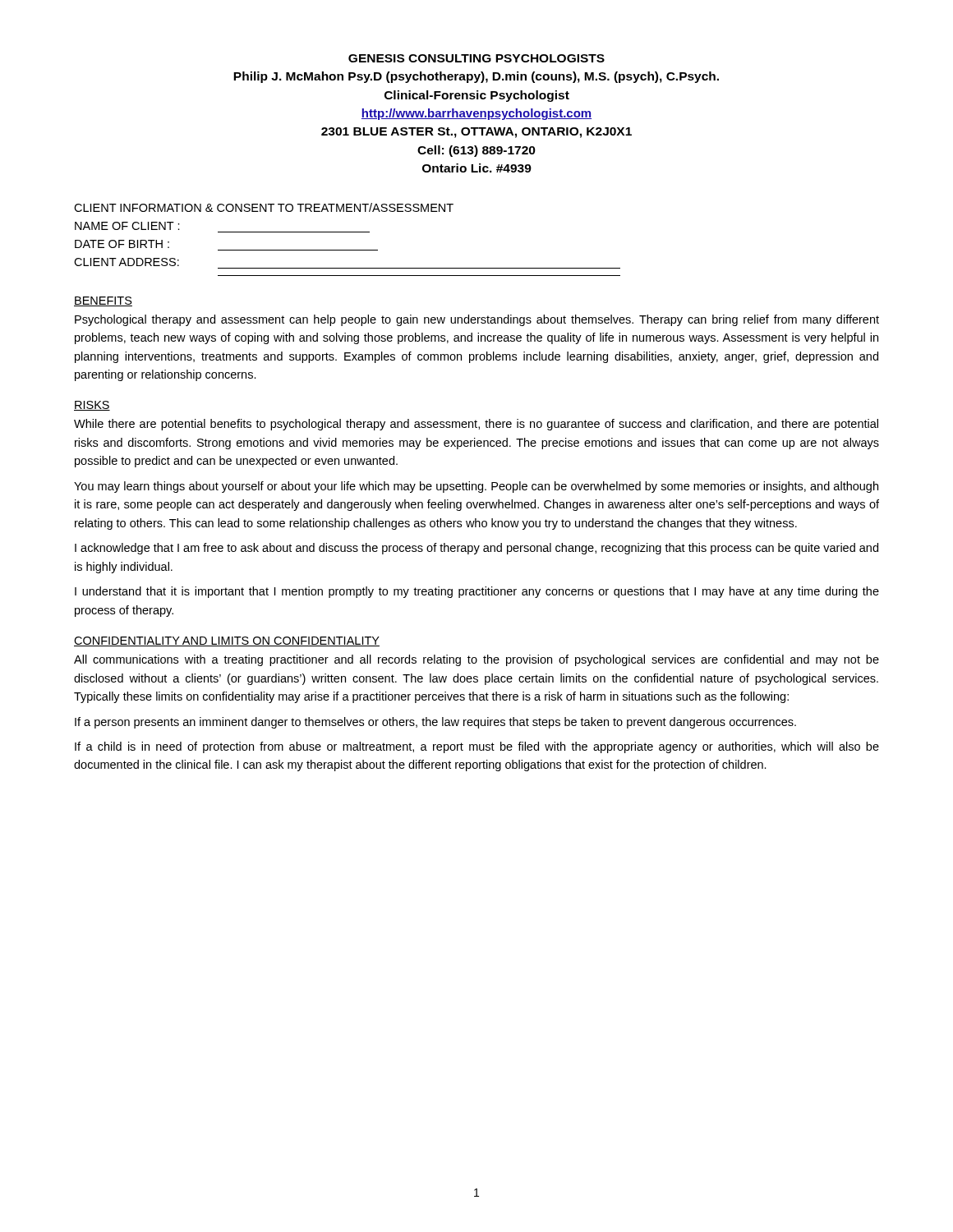Find the text block containing "CLIENT INFORMATION & CONSENT"
This screenshot has width=953, height=1232.
point(264,207)
